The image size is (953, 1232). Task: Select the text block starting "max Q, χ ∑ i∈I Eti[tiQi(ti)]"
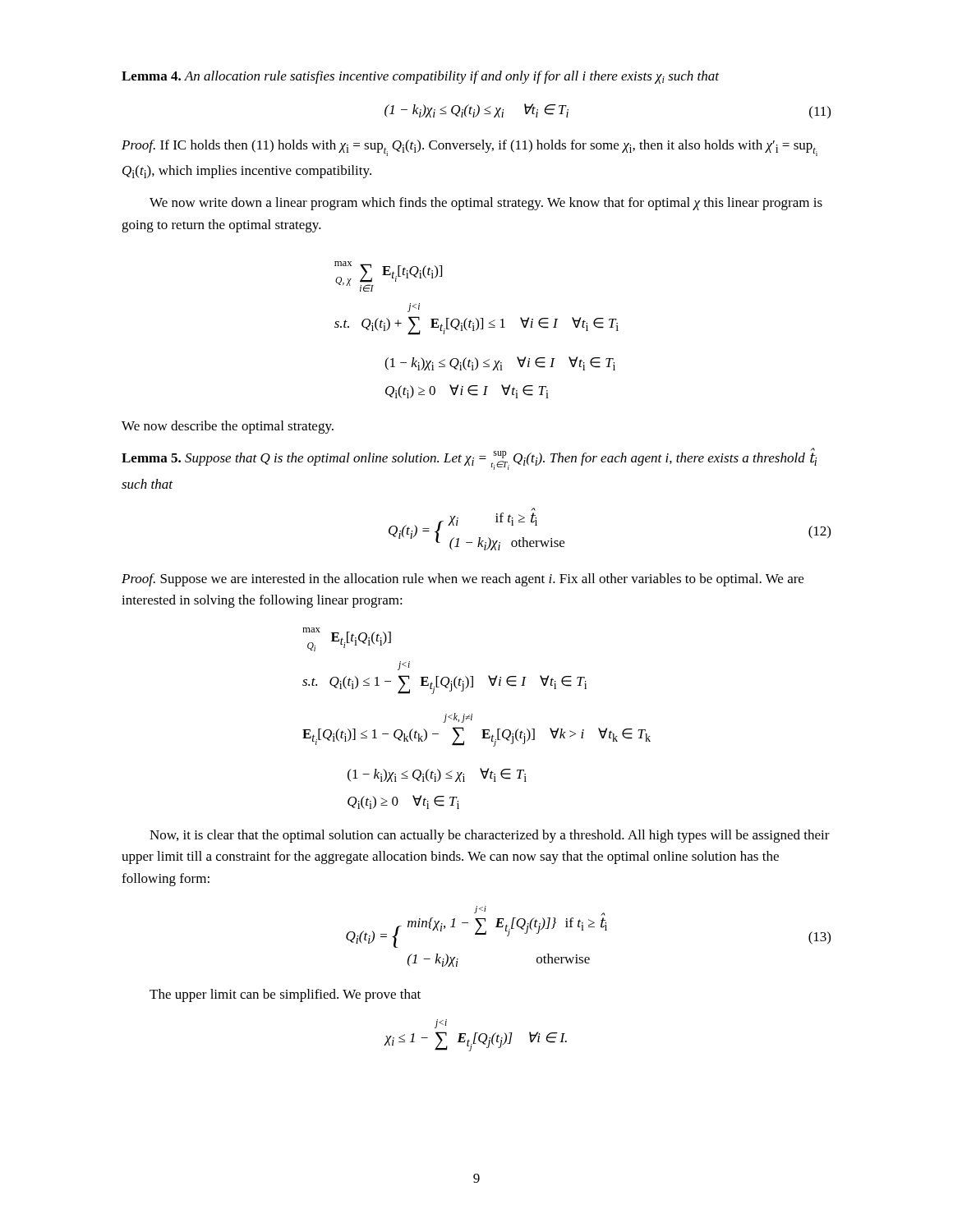[476, 325]
